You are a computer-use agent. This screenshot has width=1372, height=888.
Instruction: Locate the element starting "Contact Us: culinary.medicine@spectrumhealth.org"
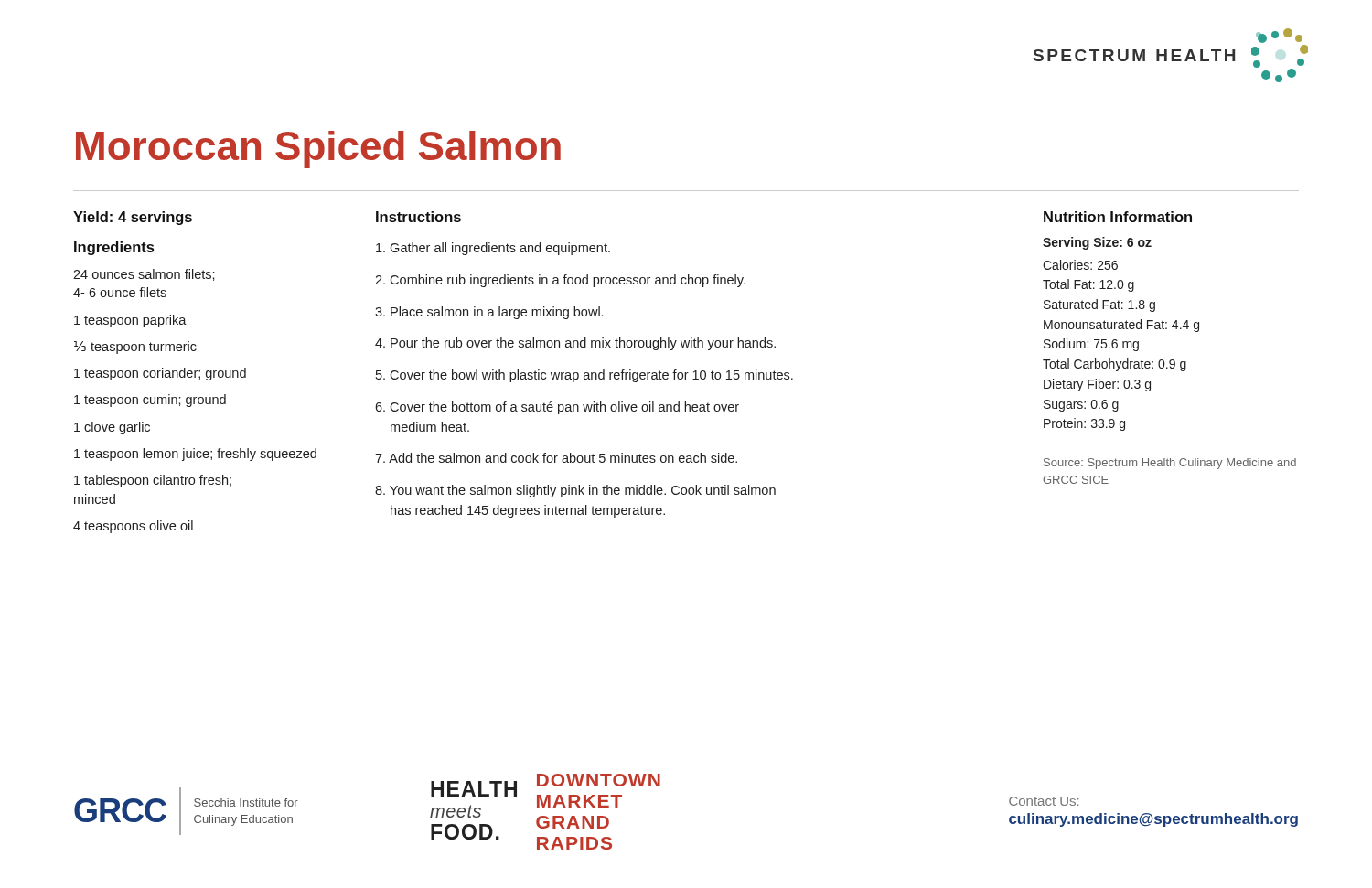[x=1154, y=811]
